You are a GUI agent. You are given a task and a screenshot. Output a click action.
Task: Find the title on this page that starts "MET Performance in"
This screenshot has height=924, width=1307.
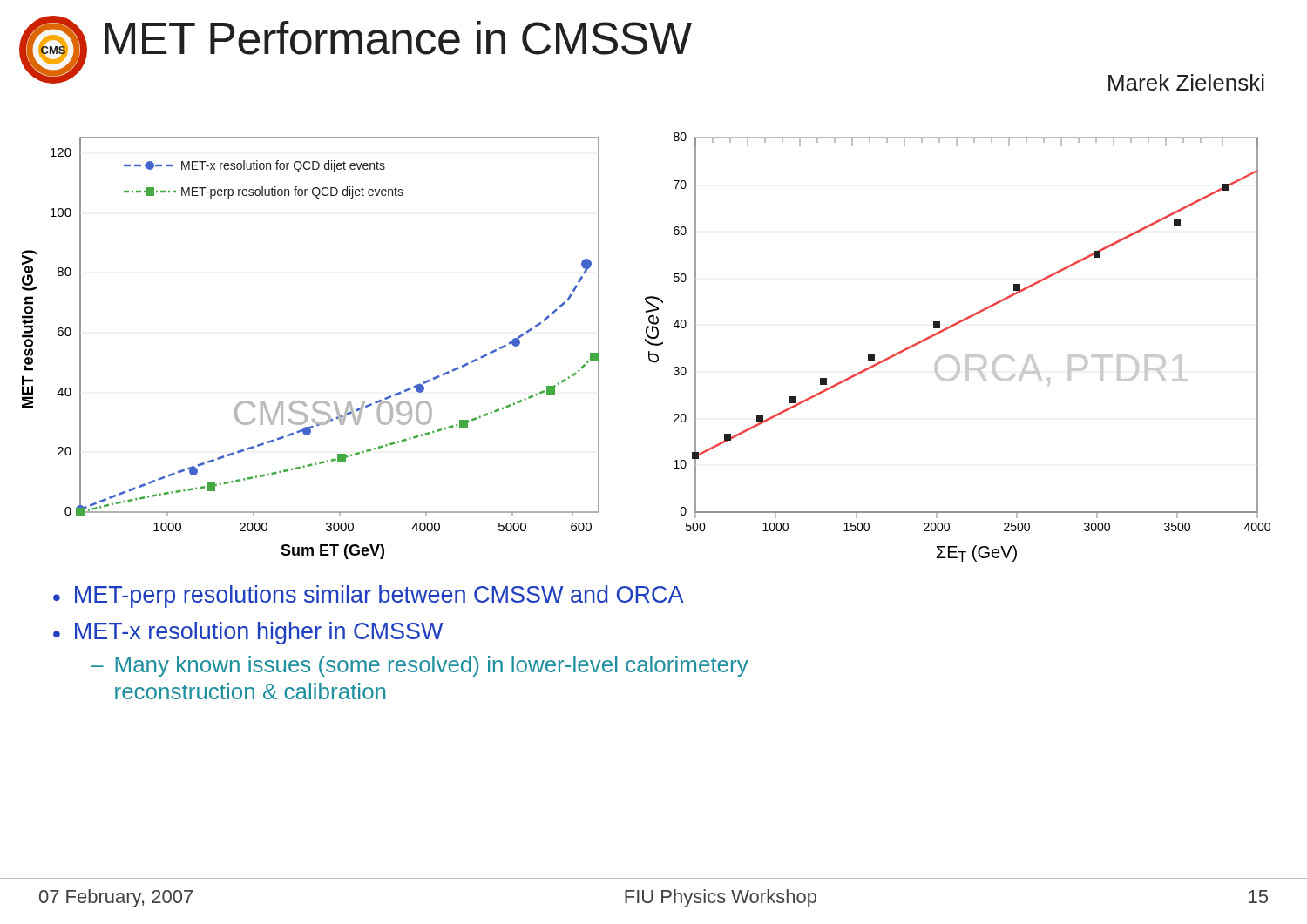click(x=396, y=38)
